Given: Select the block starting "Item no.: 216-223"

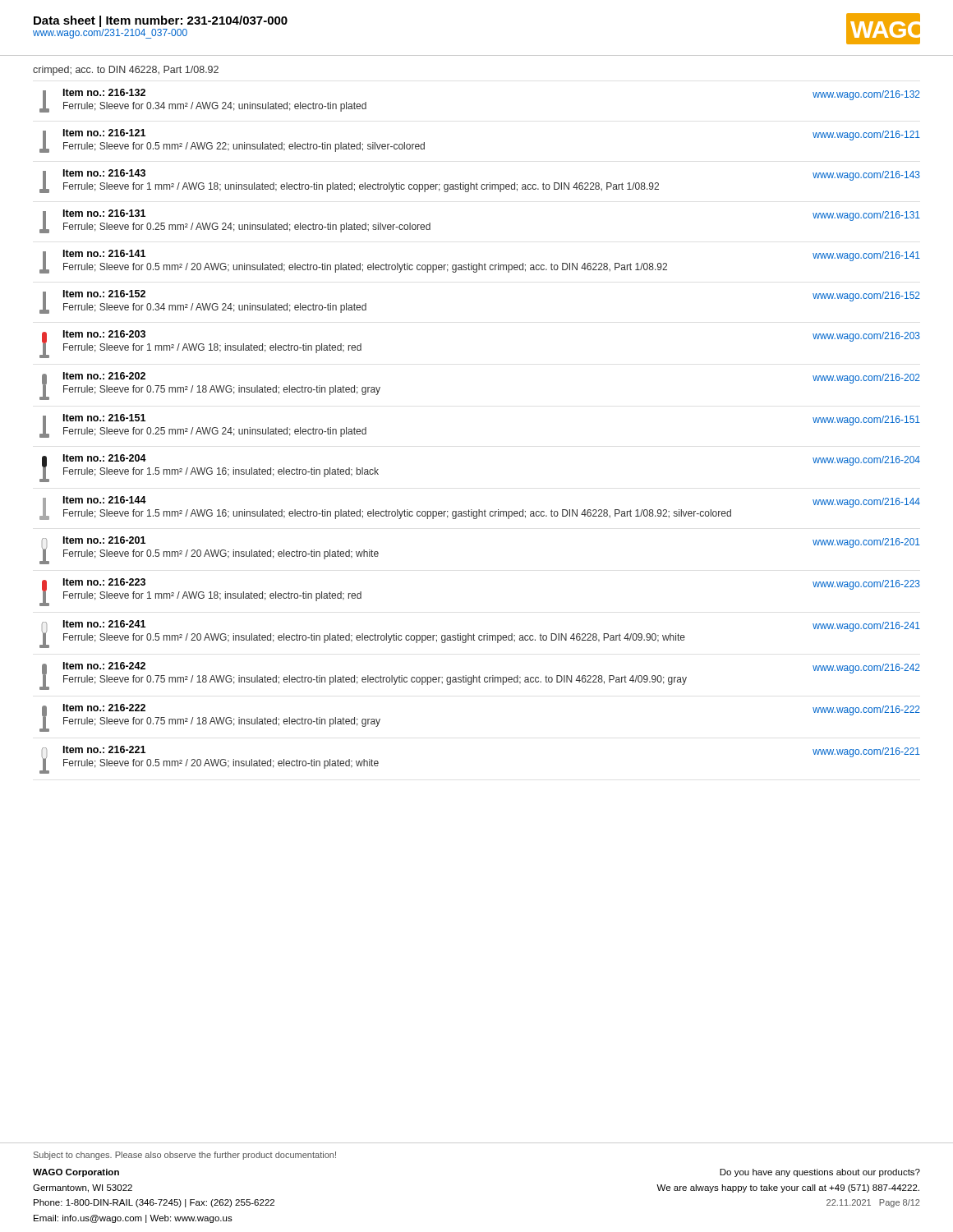Looking at the screenshot, I should [143, 593].
